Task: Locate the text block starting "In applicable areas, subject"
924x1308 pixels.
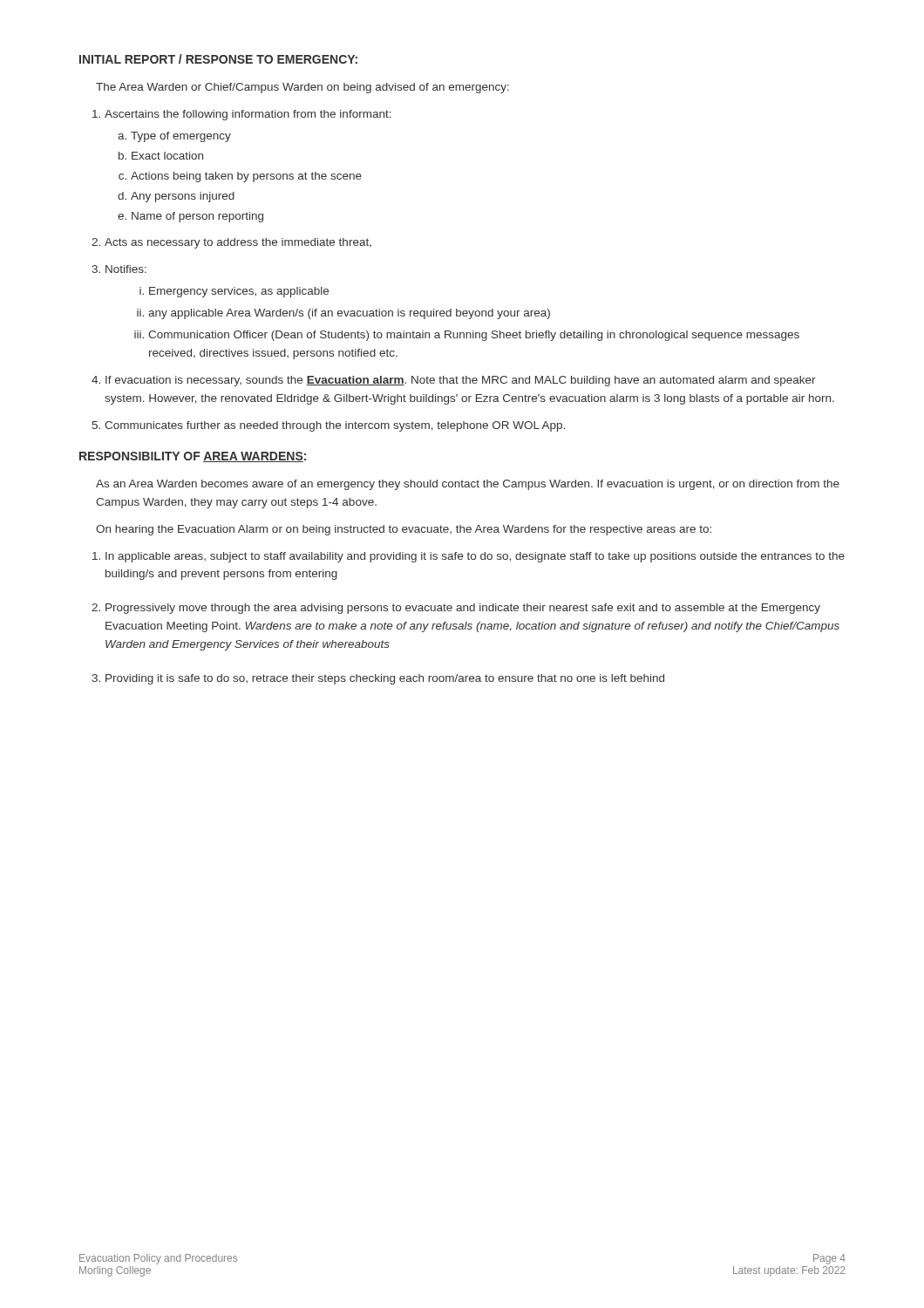Action: click(x=462, y=618)
